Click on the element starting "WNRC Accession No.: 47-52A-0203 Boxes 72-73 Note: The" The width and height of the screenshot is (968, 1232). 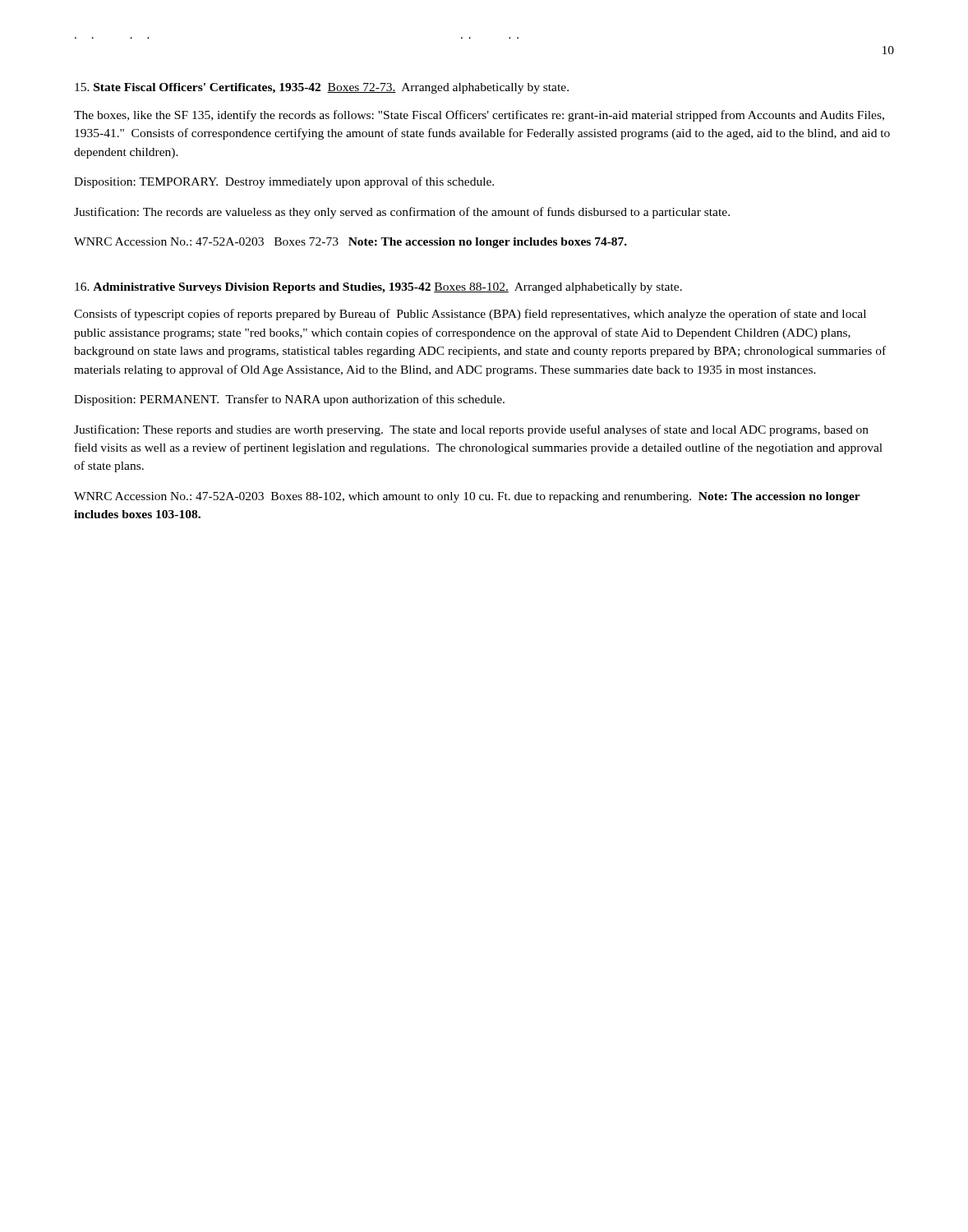[x=351, y=241]
